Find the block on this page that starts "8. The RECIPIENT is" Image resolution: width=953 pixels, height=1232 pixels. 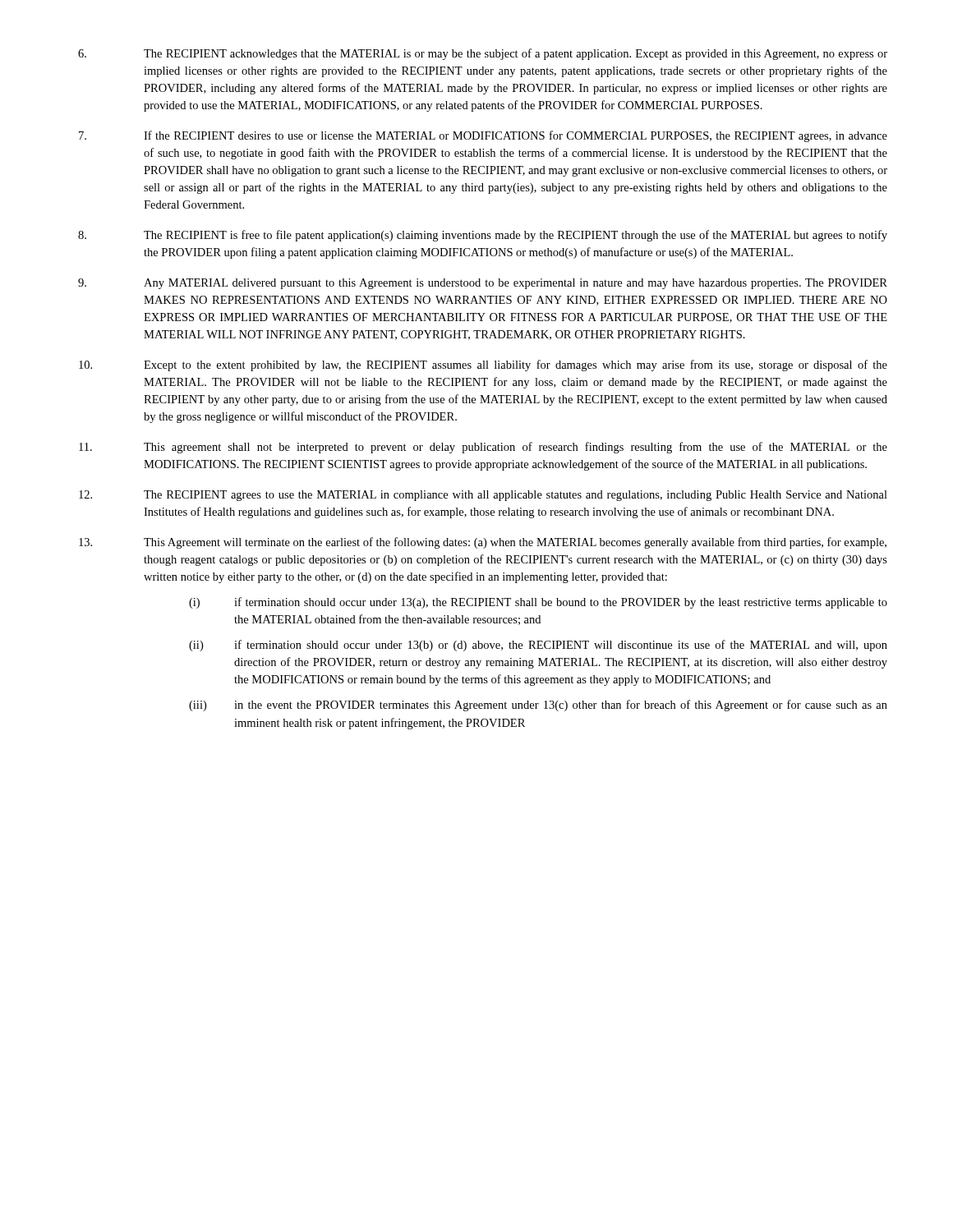(483, 244)
